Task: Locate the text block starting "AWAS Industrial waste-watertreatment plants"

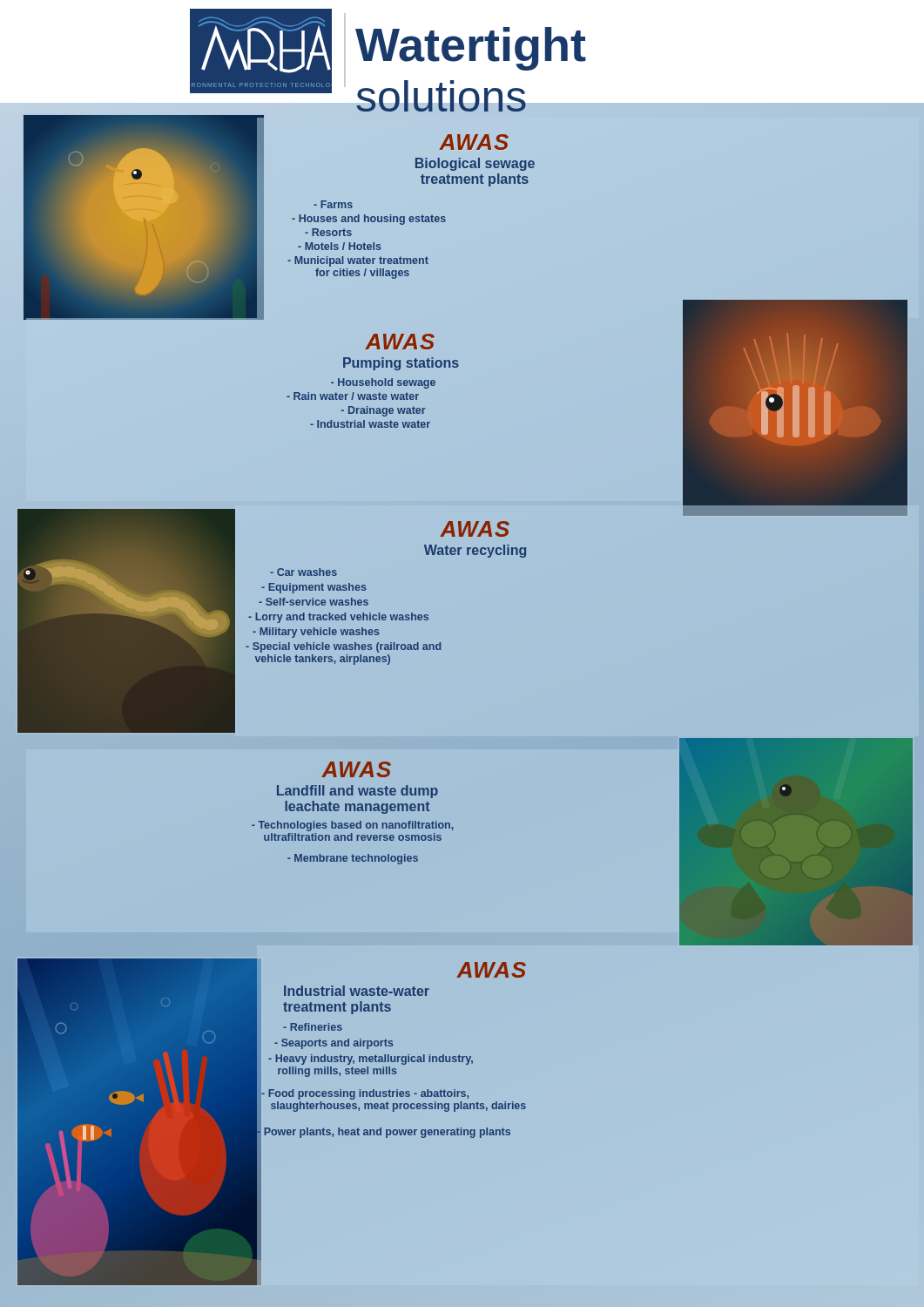Action: tap(492, 986)
